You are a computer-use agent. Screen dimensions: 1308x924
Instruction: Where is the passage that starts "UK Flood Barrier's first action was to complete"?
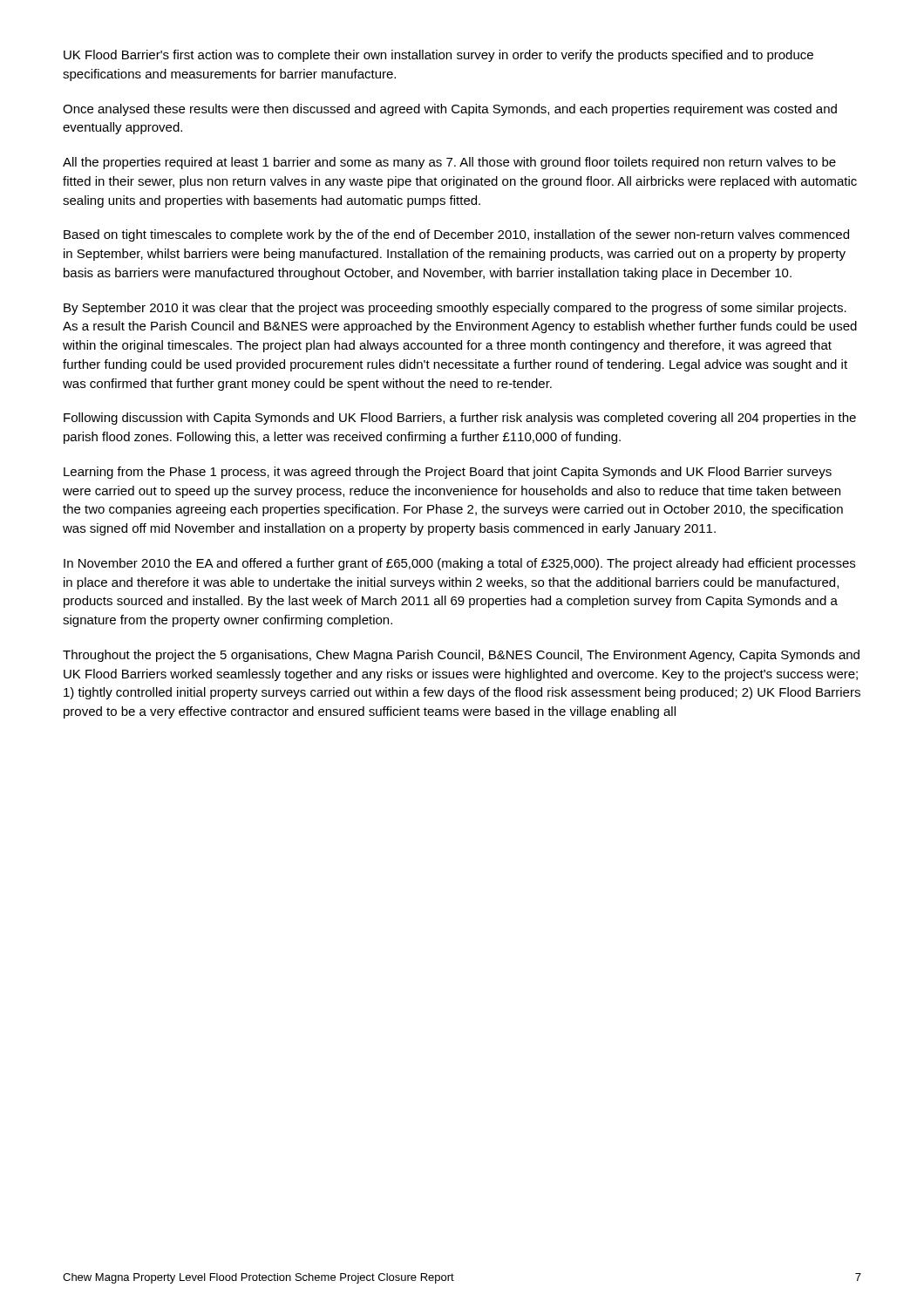pos(438,64)
